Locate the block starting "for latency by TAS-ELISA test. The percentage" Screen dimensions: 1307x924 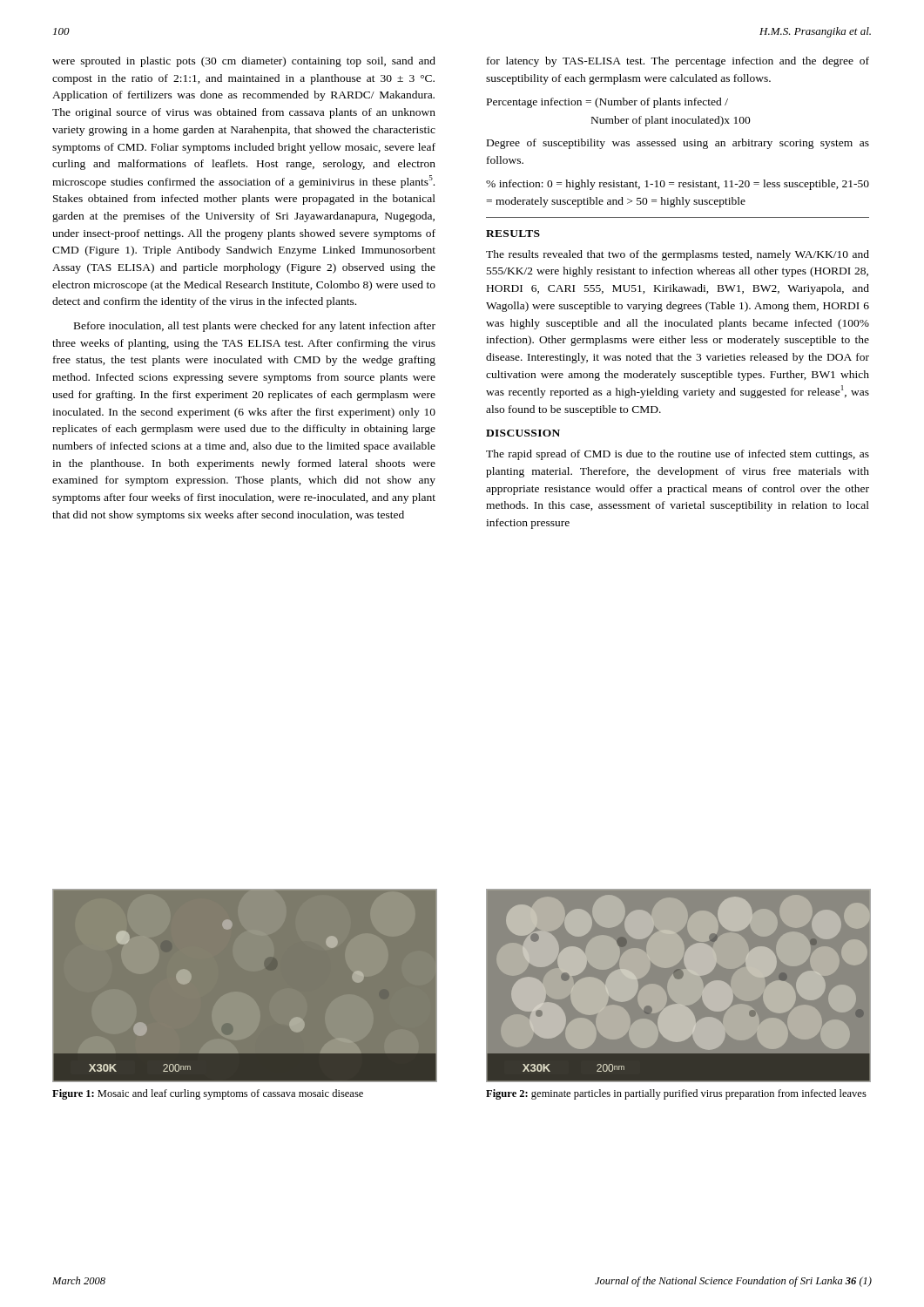678,69
